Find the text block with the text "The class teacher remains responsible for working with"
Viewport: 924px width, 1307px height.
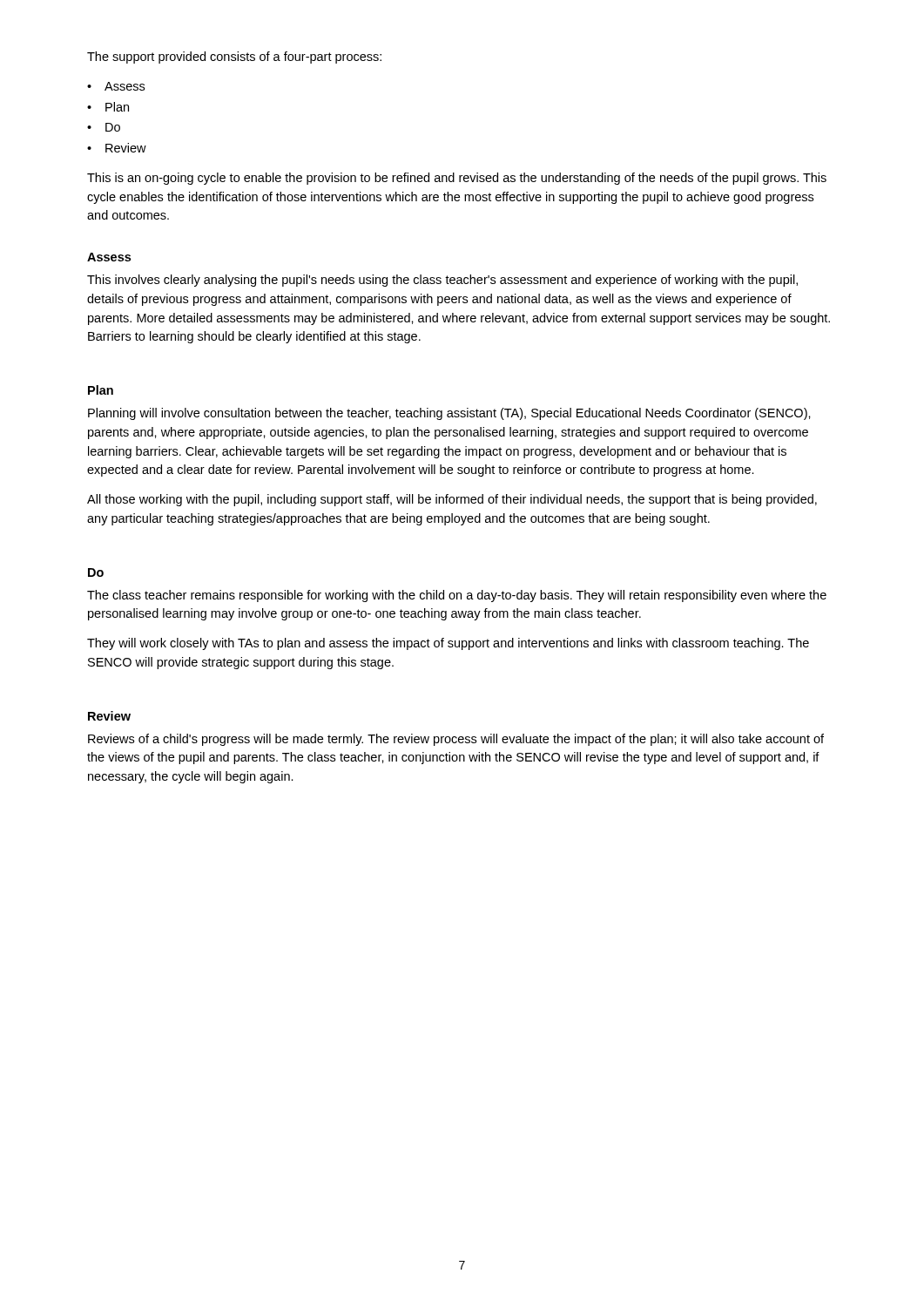click(457, 604)
